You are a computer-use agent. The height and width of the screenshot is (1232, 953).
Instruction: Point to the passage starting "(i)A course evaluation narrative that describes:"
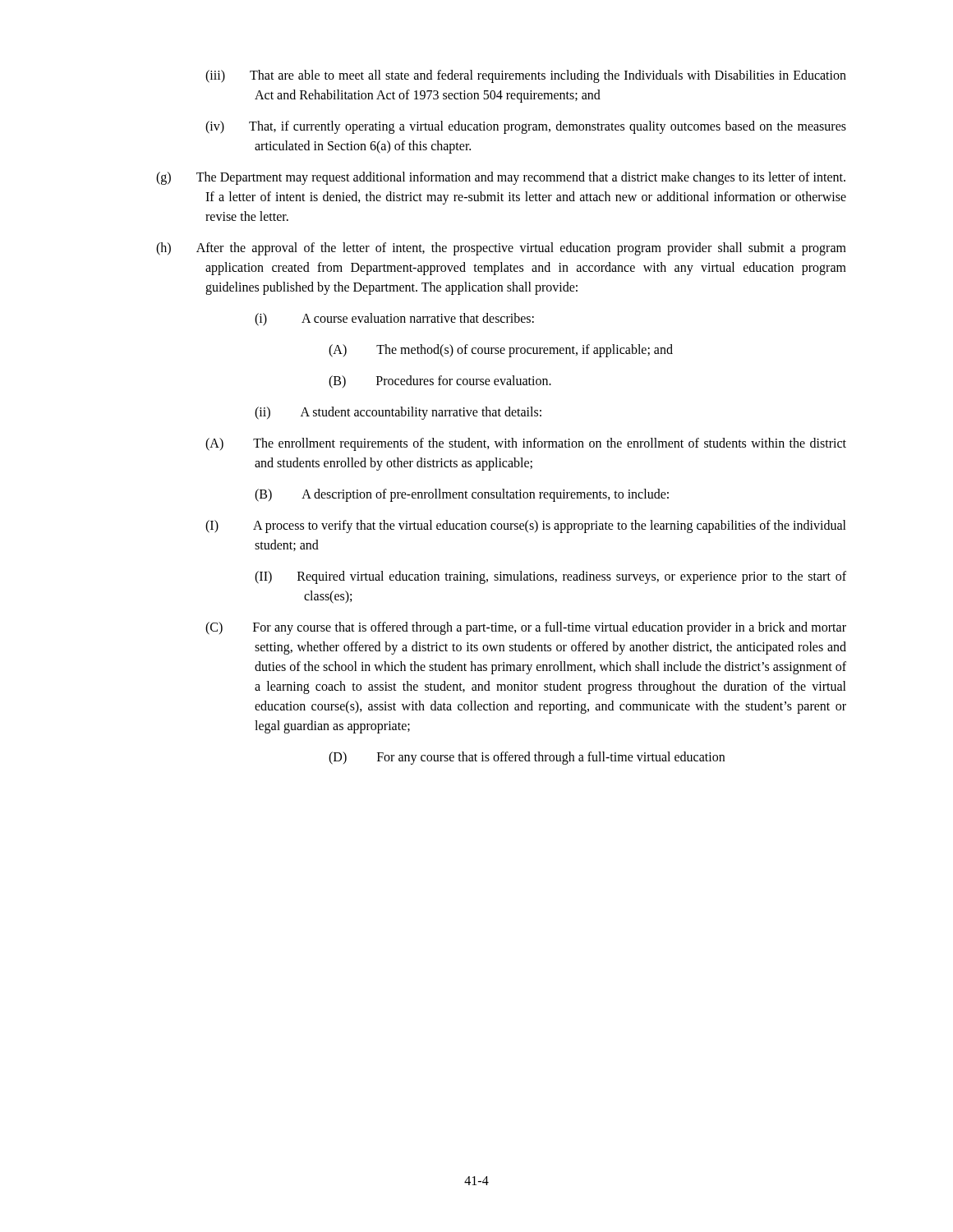coord(395,318)
